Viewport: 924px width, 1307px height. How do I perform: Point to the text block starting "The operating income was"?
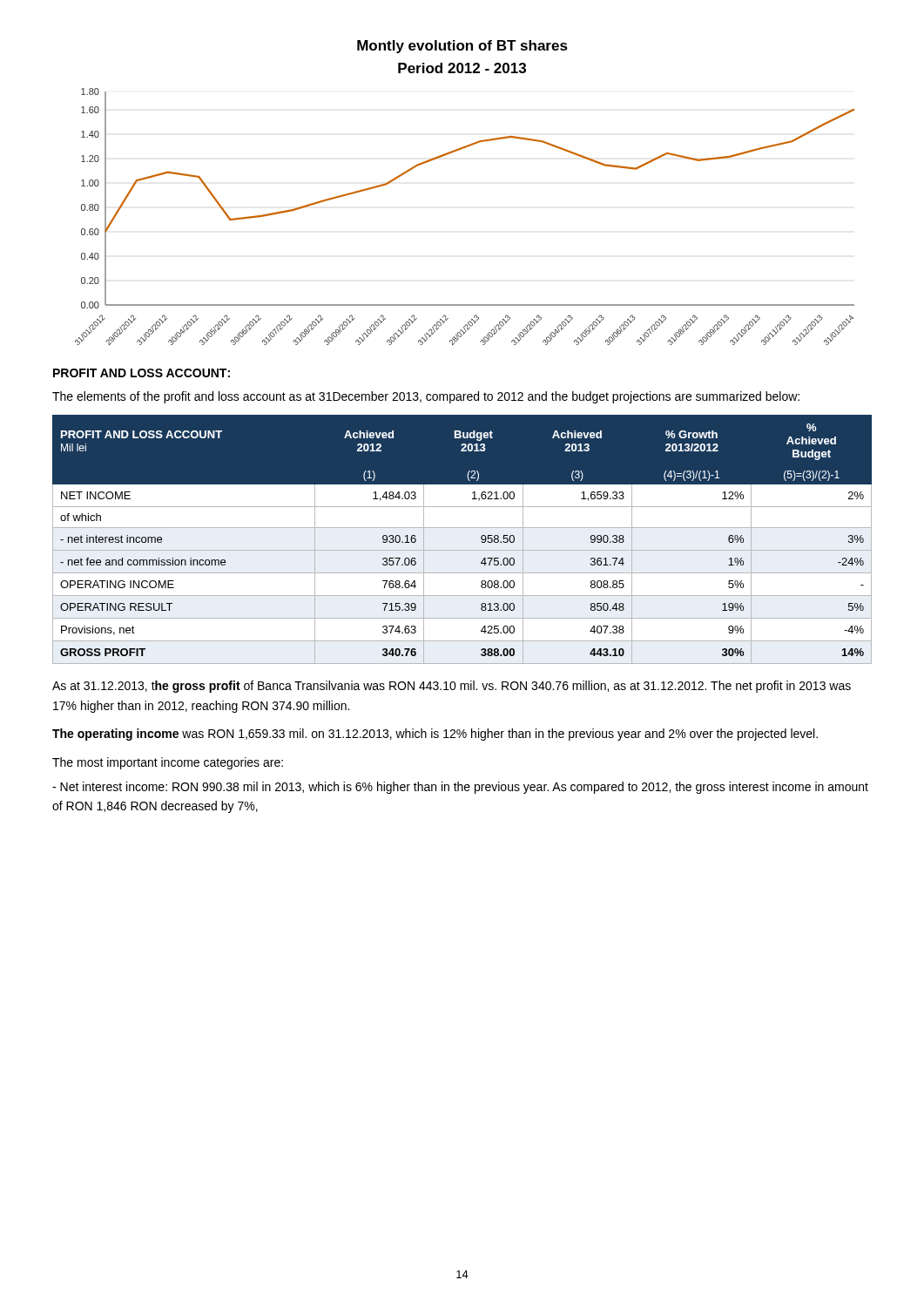tap(436, 734)
